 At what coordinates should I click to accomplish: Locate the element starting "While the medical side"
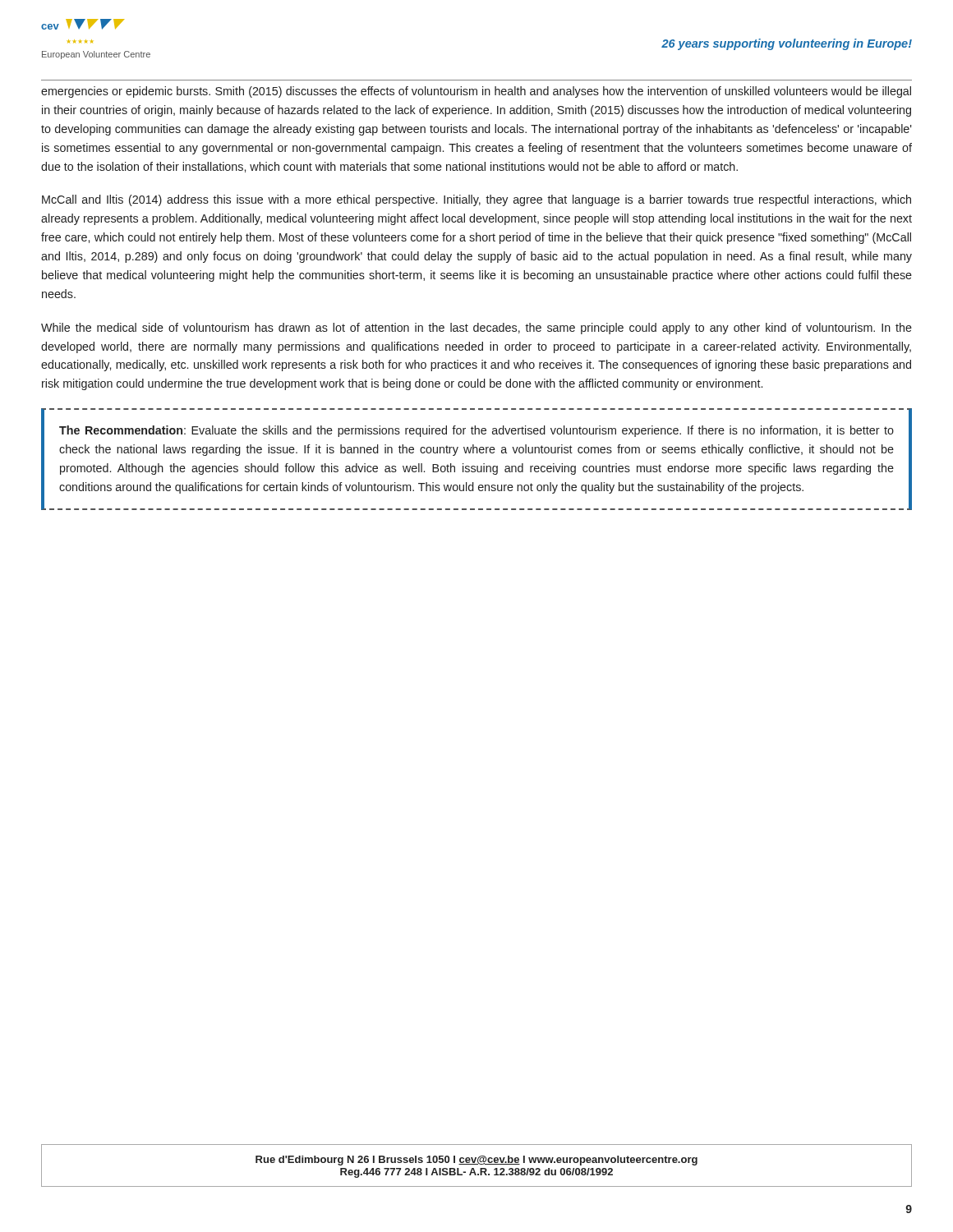click(x=476, y=356)
